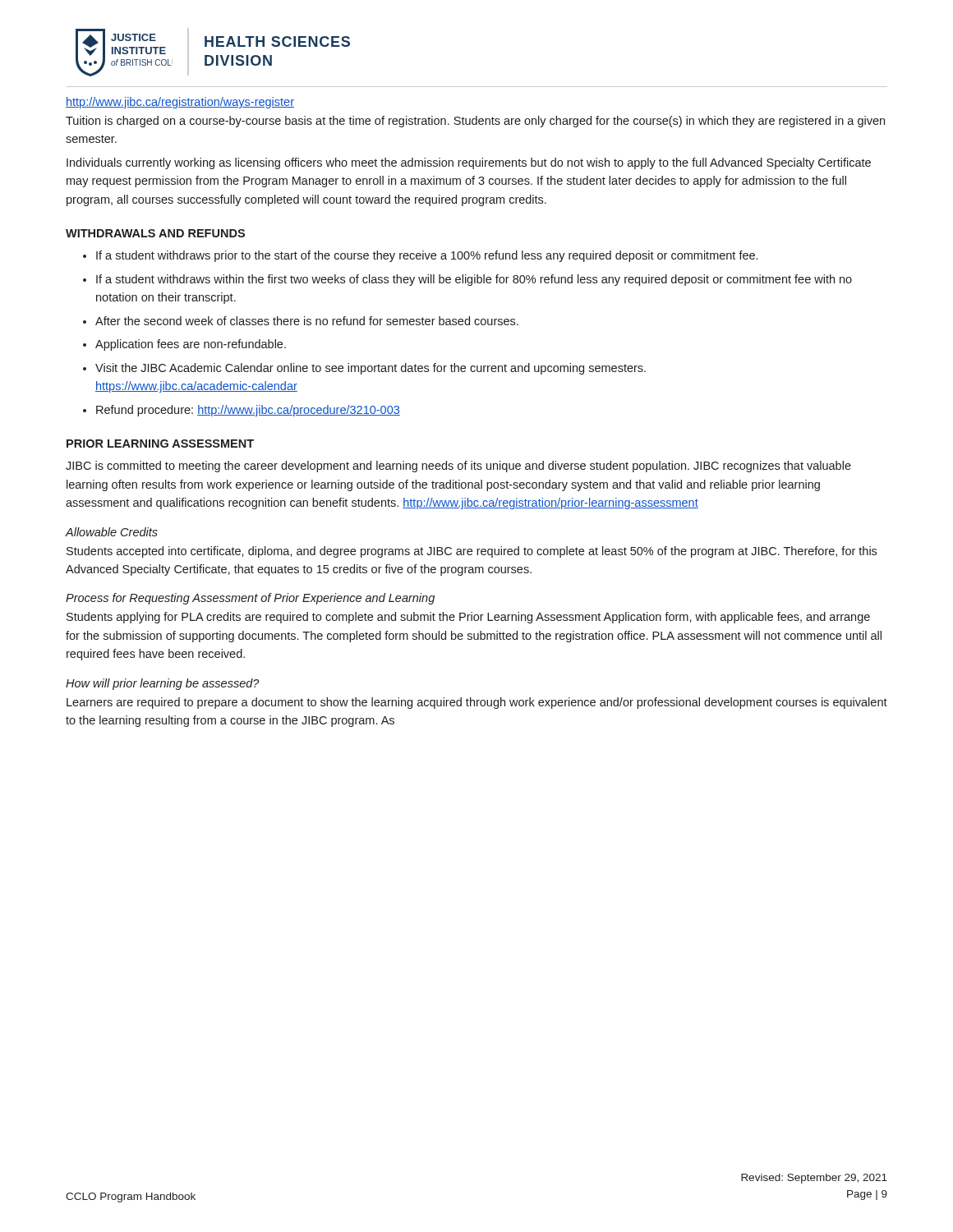
Task: Where is the passage that starts "Students accepted into certificate, diploma, and"?
Action: coord(472,560)
